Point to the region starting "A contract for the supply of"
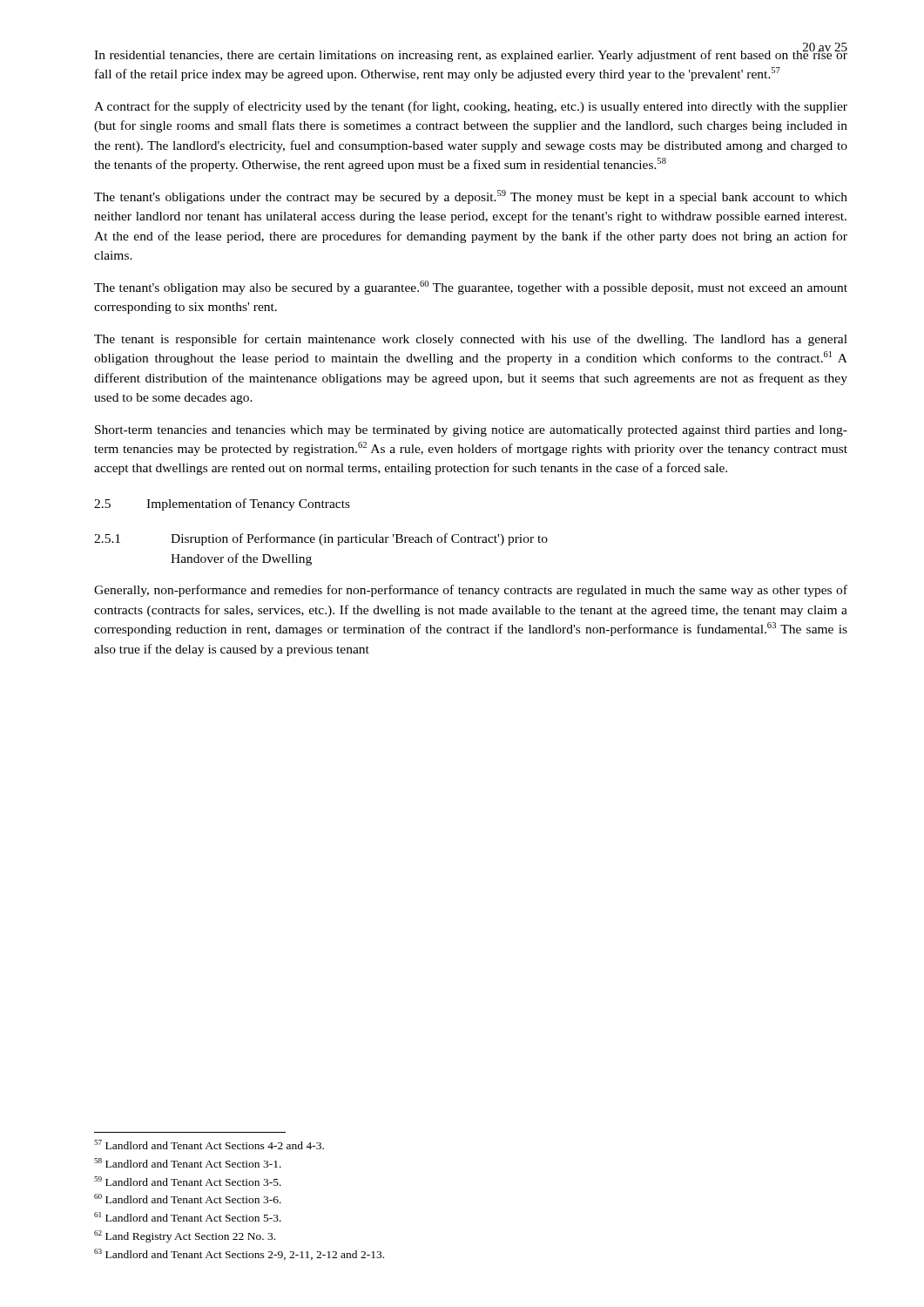This screenshot has width=924, height=1307. pos(471,136)
